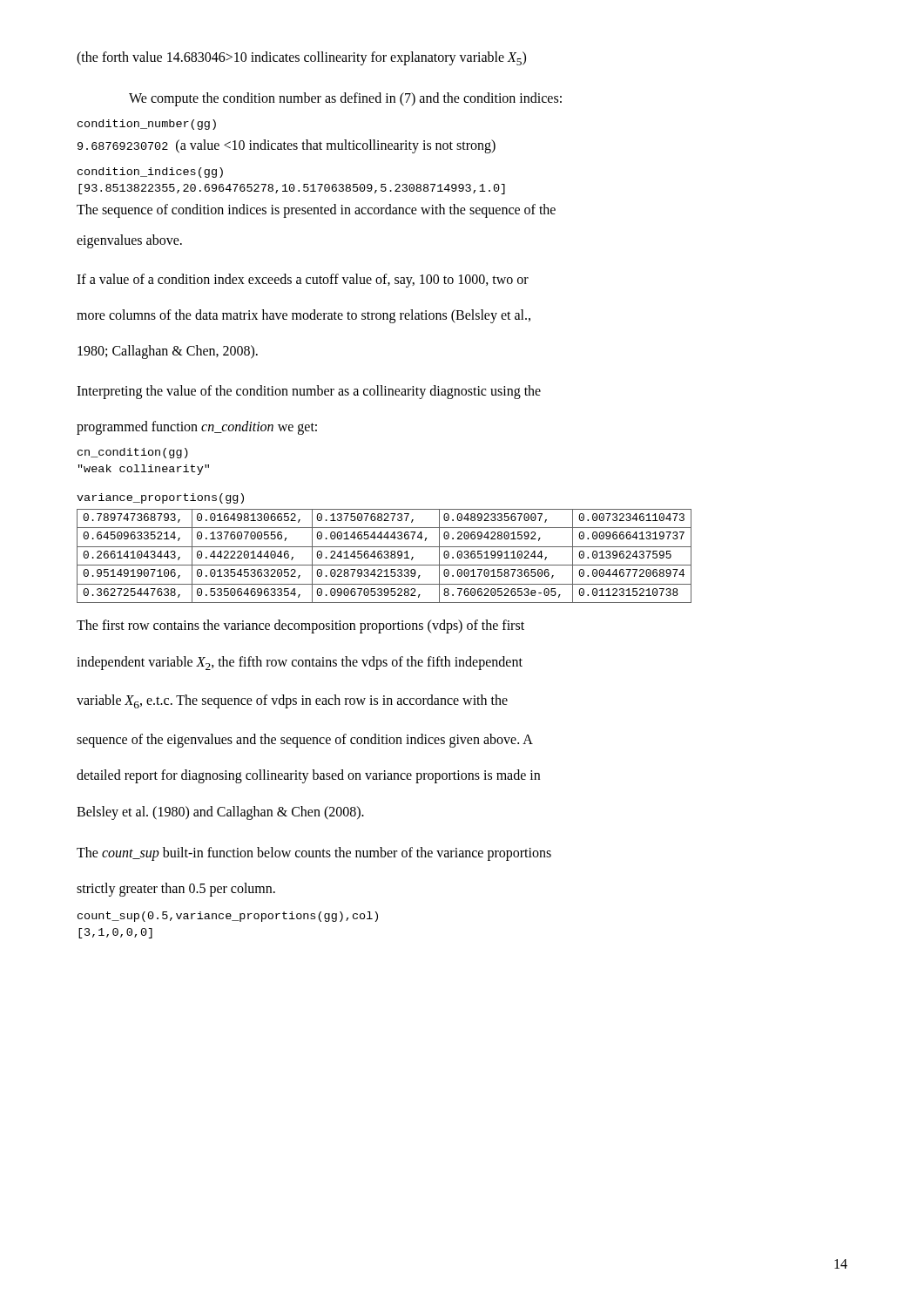Click on the table containing "0.00732346110473"
Image resolution: width=924 pixels, height=1307 pixels.
[462, 556]
